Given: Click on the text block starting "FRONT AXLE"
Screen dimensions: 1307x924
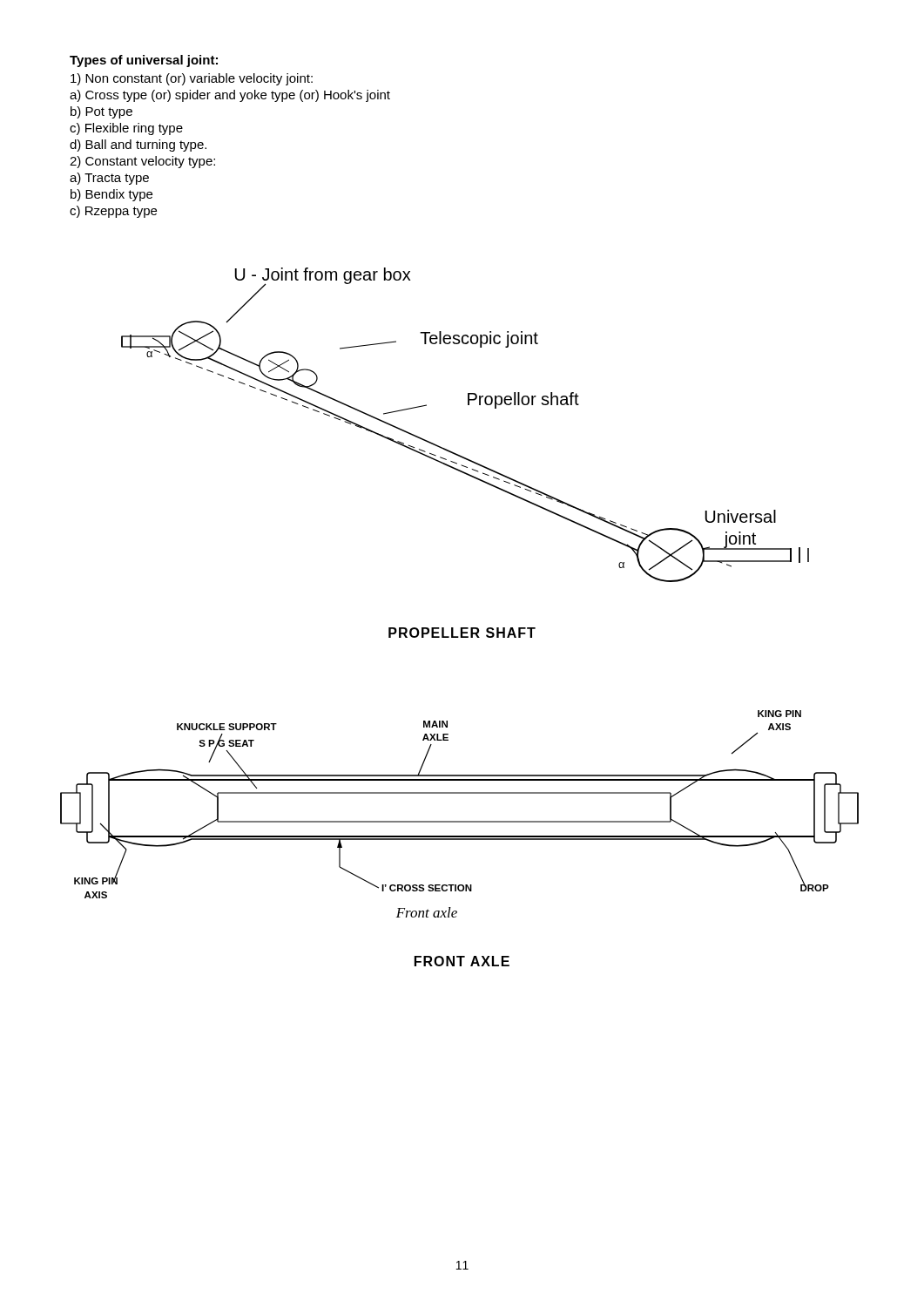Looking at the screenshot, I should pyautogui.click(x=462, y=961).
